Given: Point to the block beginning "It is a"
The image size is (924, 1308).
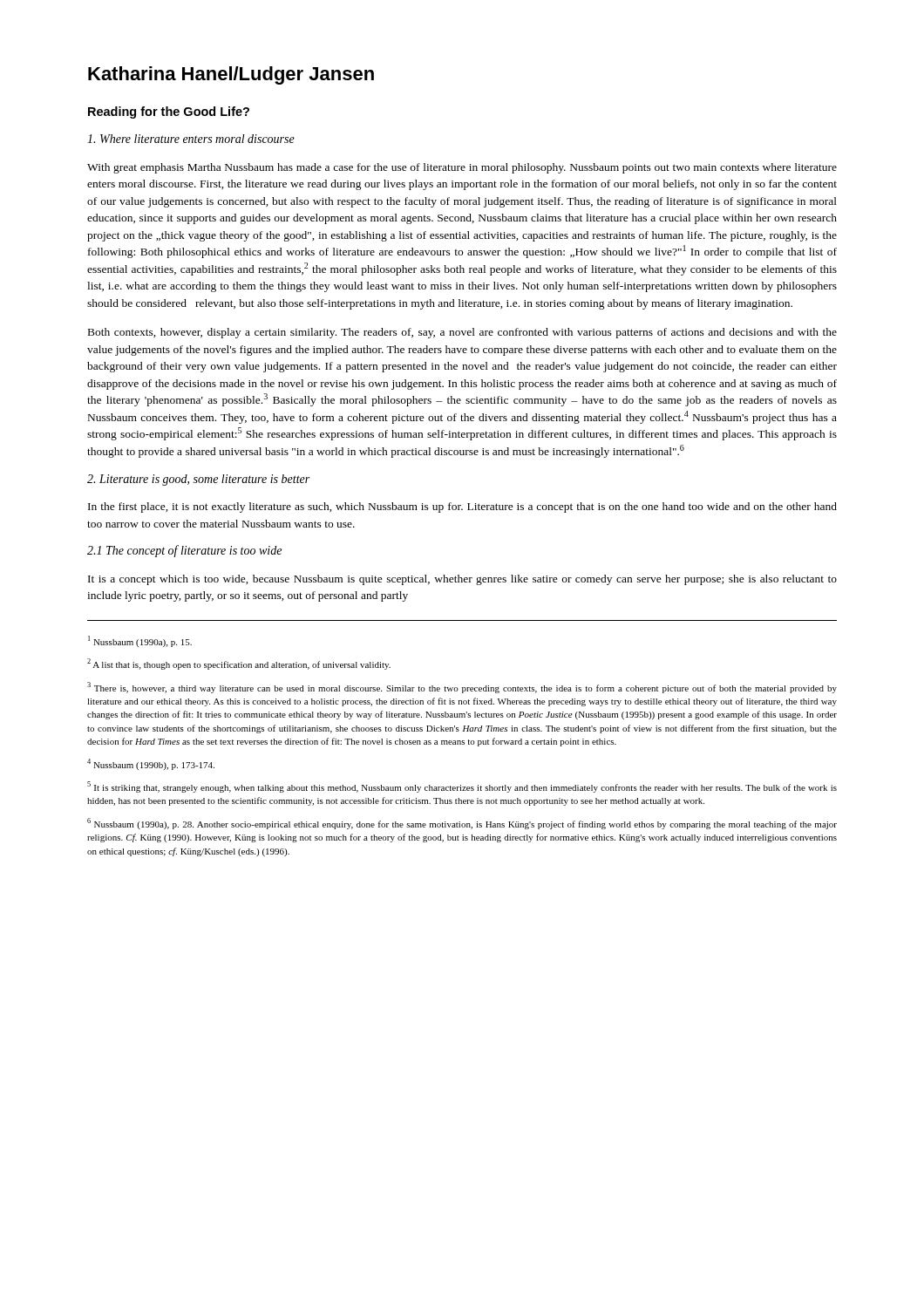Looking at the screenshot, I should tap(462, 587).
